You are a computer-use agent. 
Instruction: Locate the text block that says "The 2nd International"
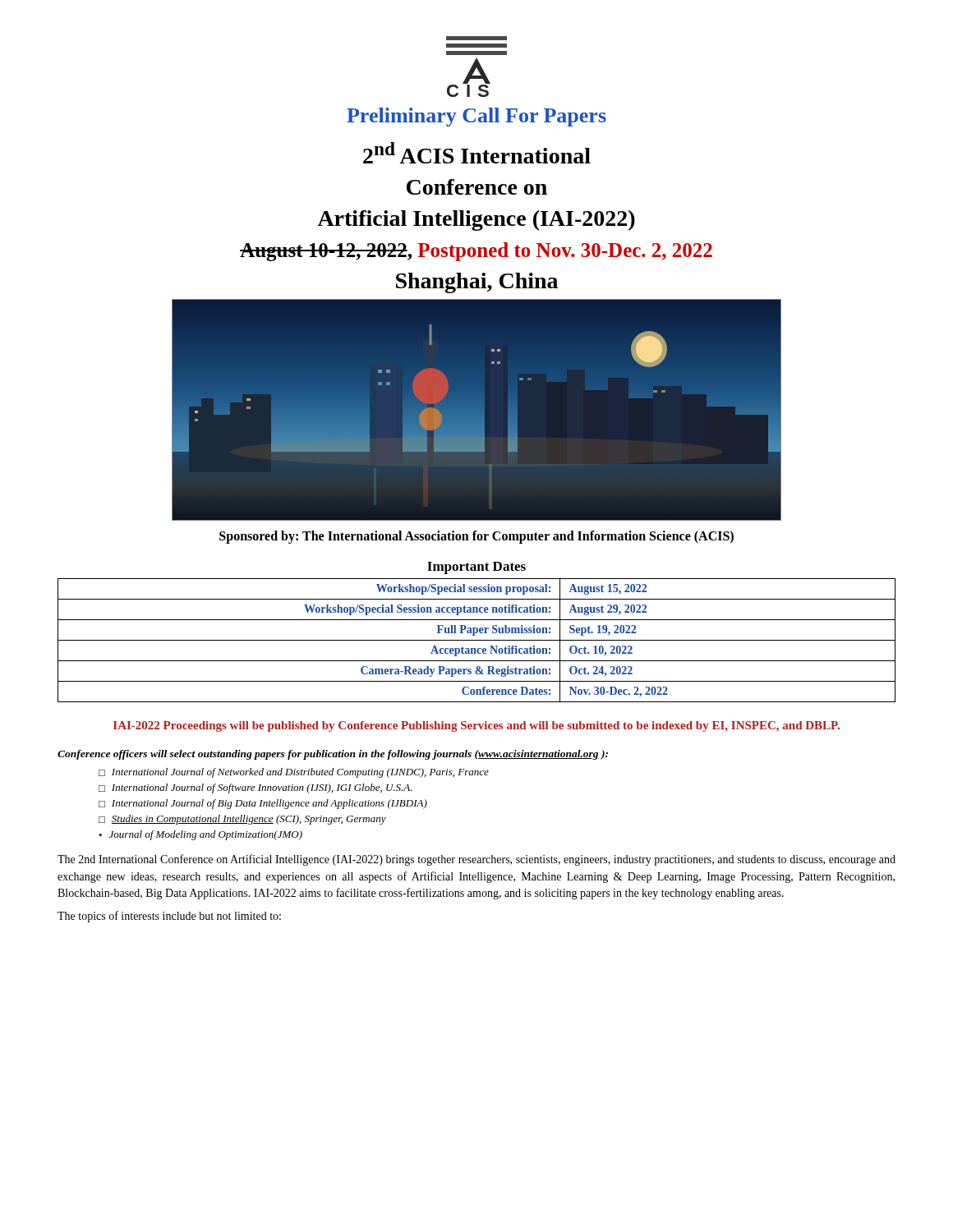[476, 876]
